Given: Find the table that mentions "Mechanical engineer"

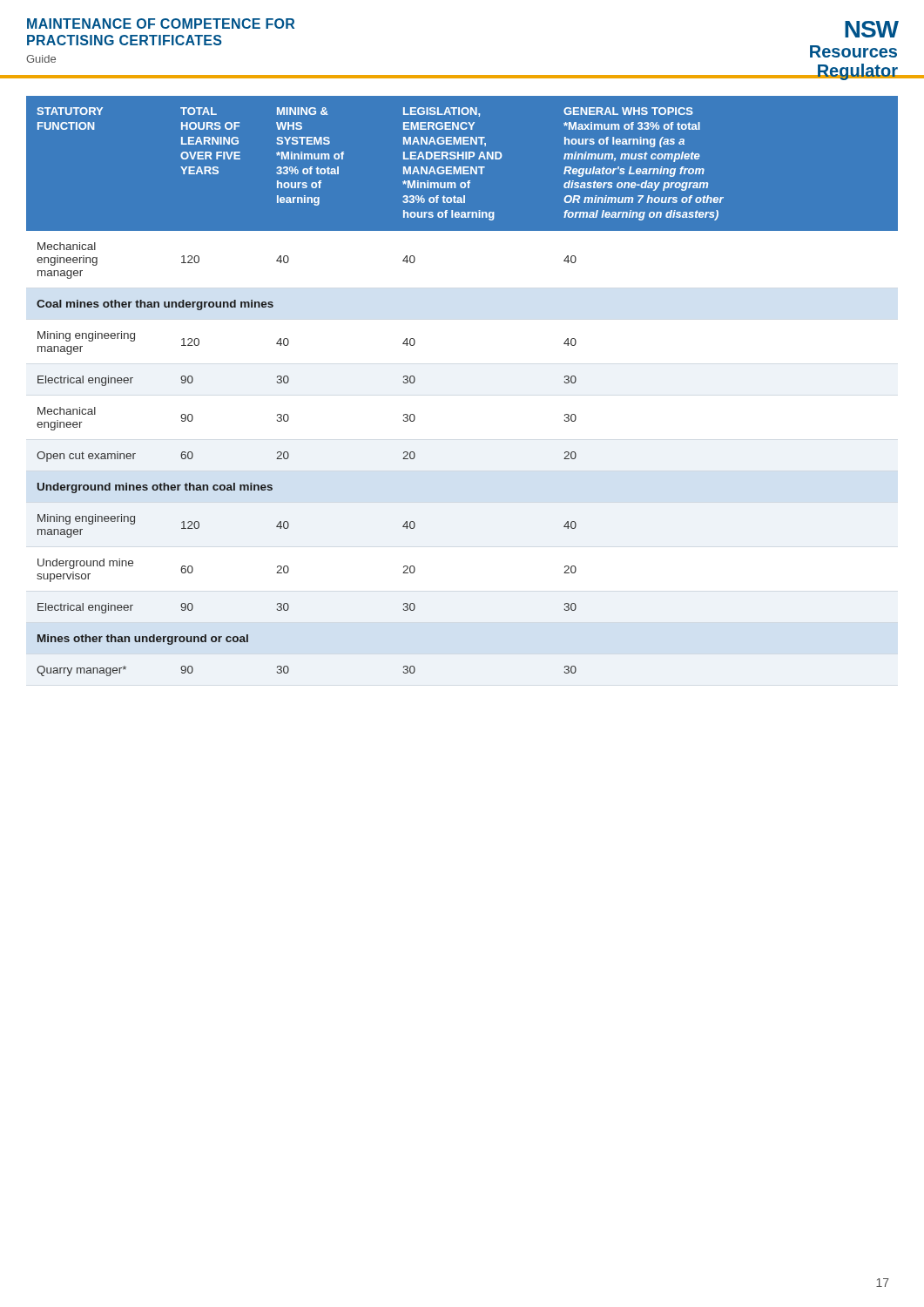Looking at the screenshot, I should tap(462, 391).
